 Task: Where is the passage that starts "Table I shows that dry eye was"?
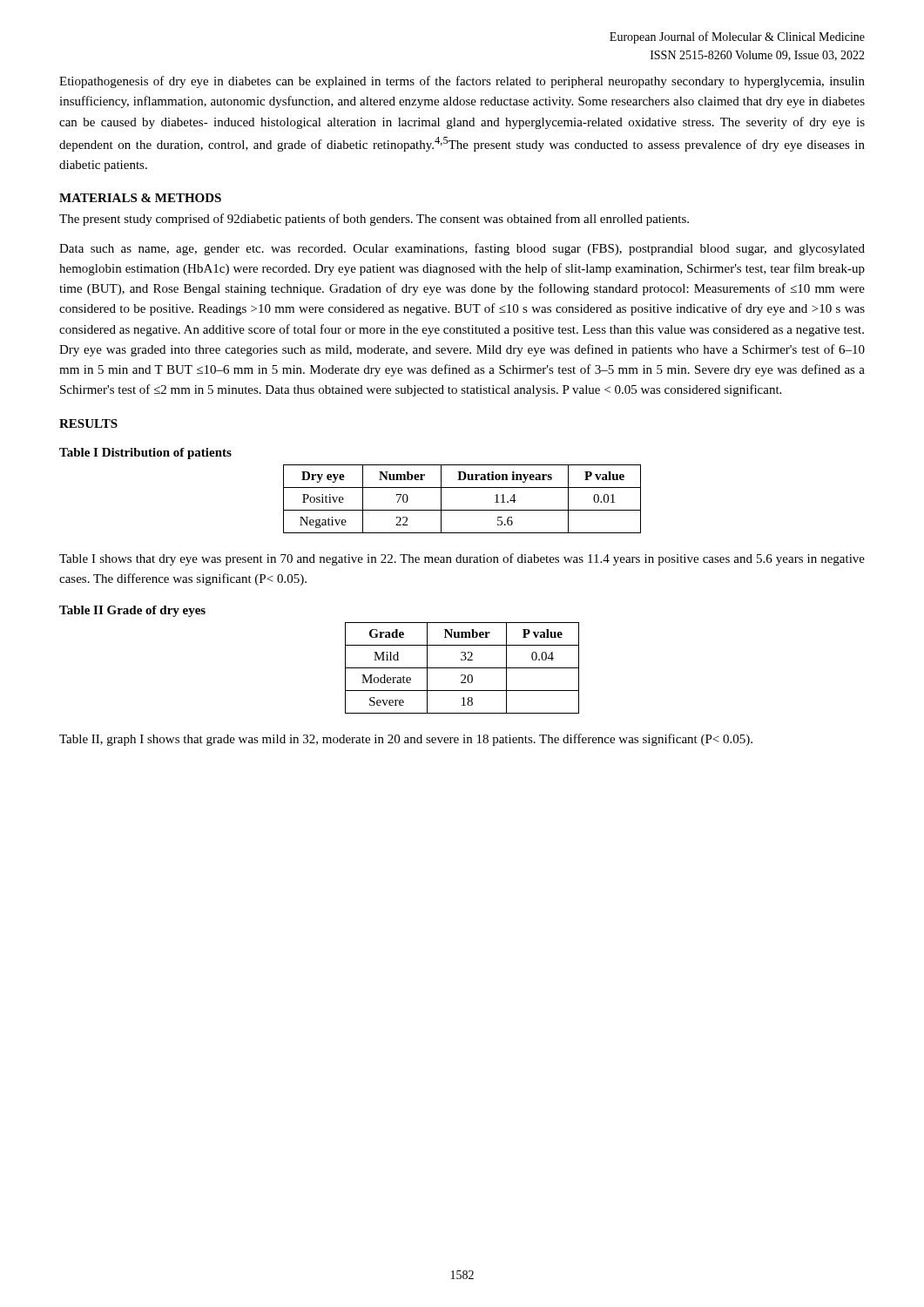[462, 568]
